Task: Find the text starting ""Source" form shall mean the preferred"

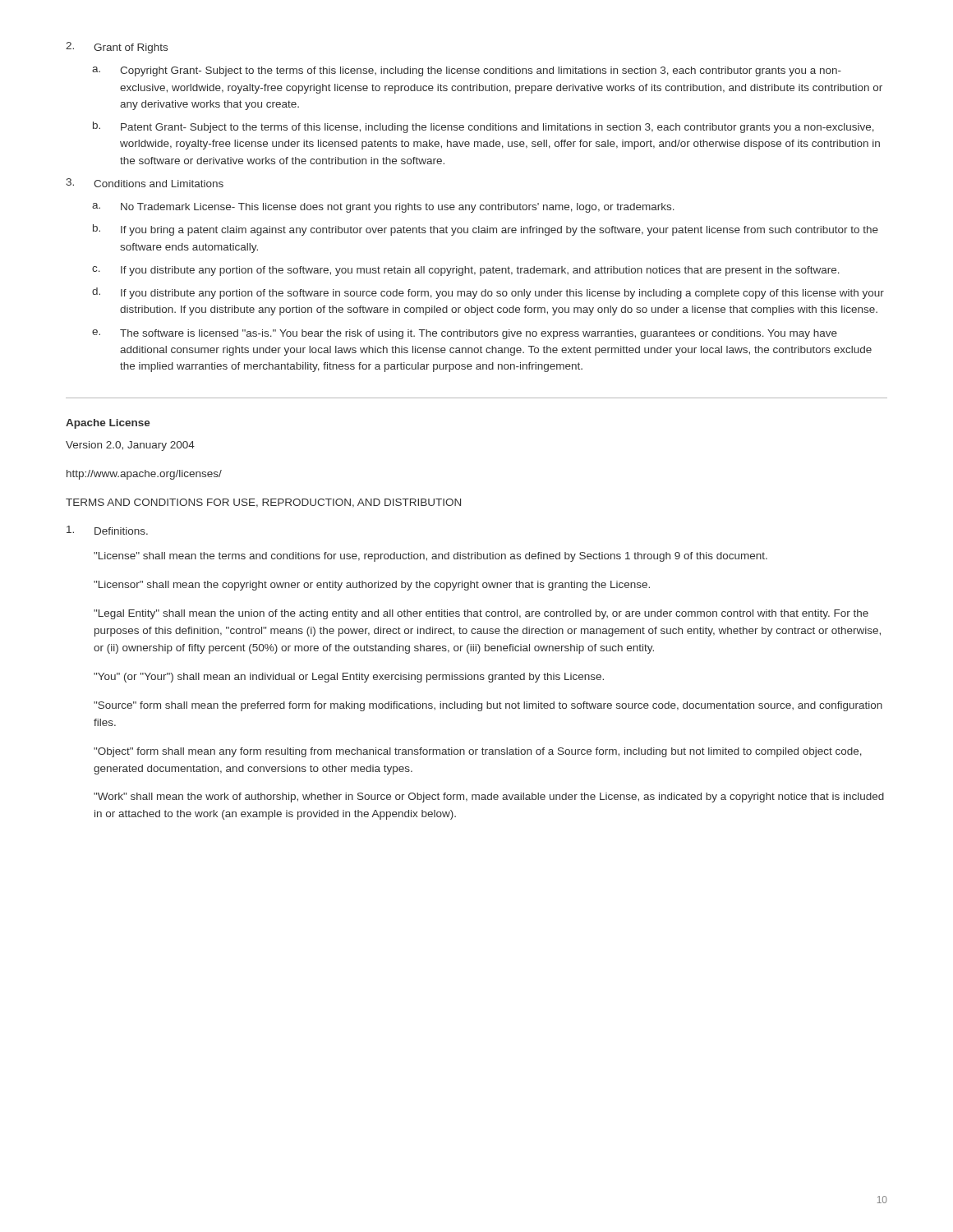Action: click(x=488, y=714)
